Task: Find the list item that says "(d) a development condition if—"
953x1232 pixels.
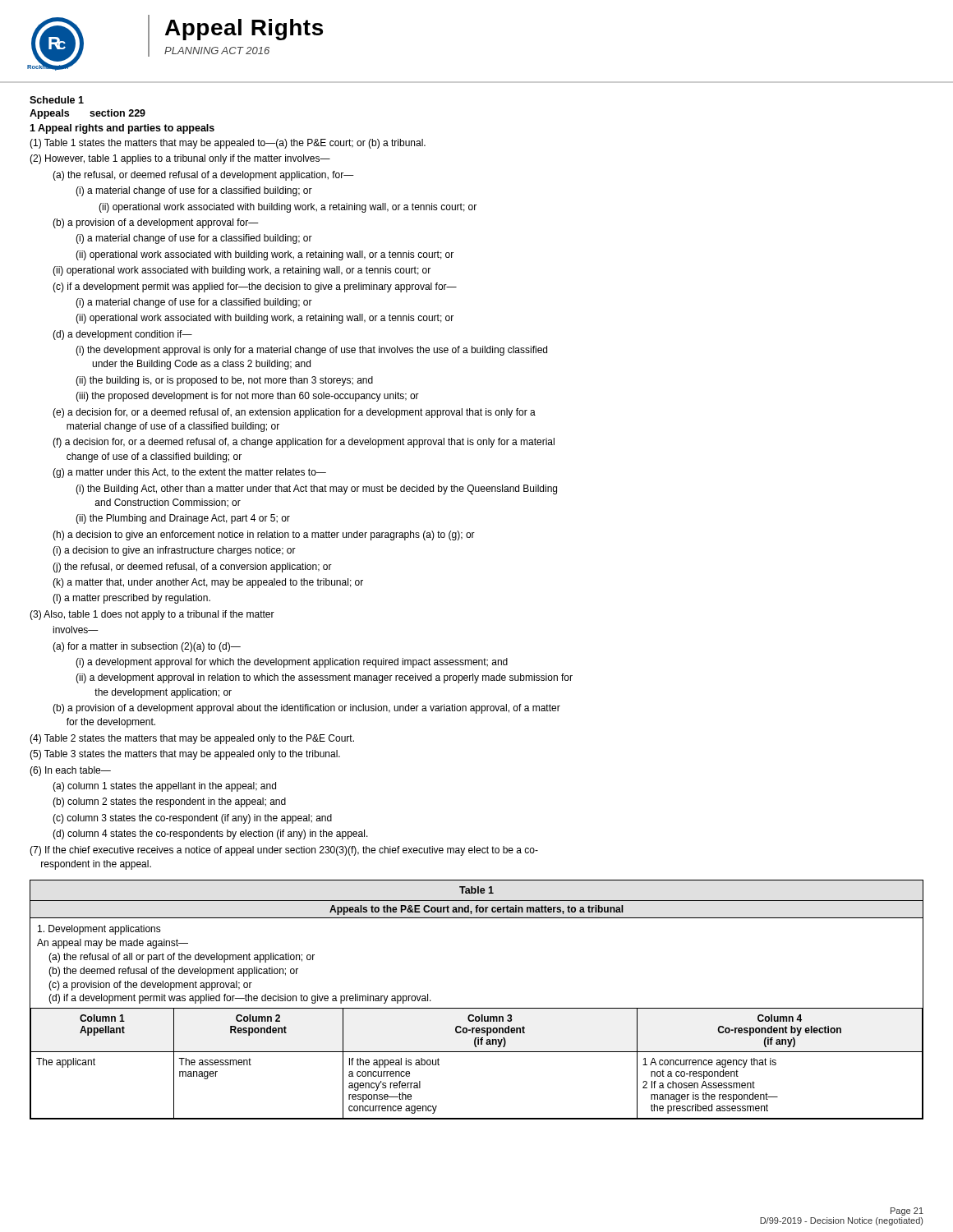Action: 122,334
